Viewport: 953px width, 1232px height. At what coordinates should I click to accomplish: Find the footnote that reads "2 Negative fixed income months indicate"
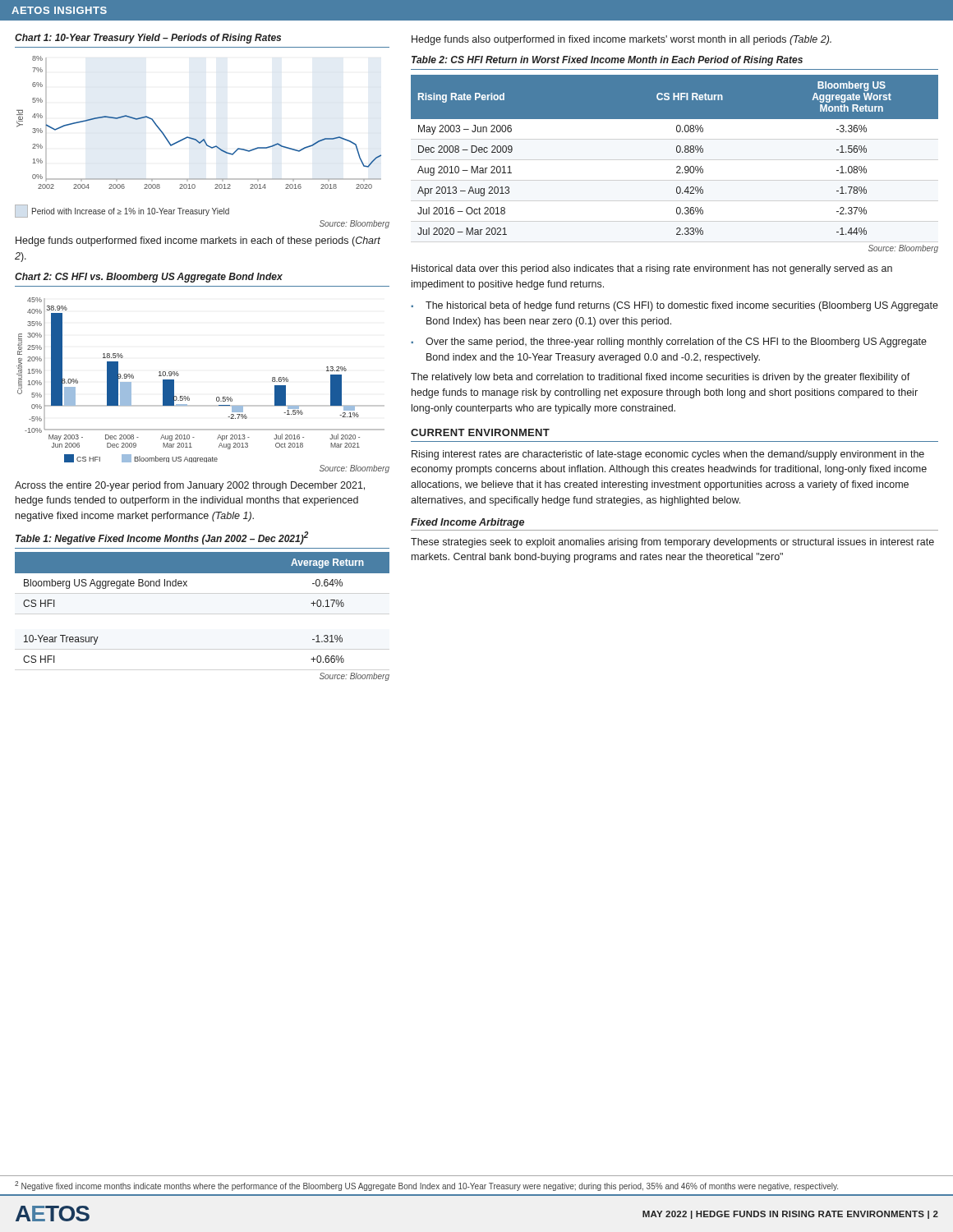(427, 1185)
